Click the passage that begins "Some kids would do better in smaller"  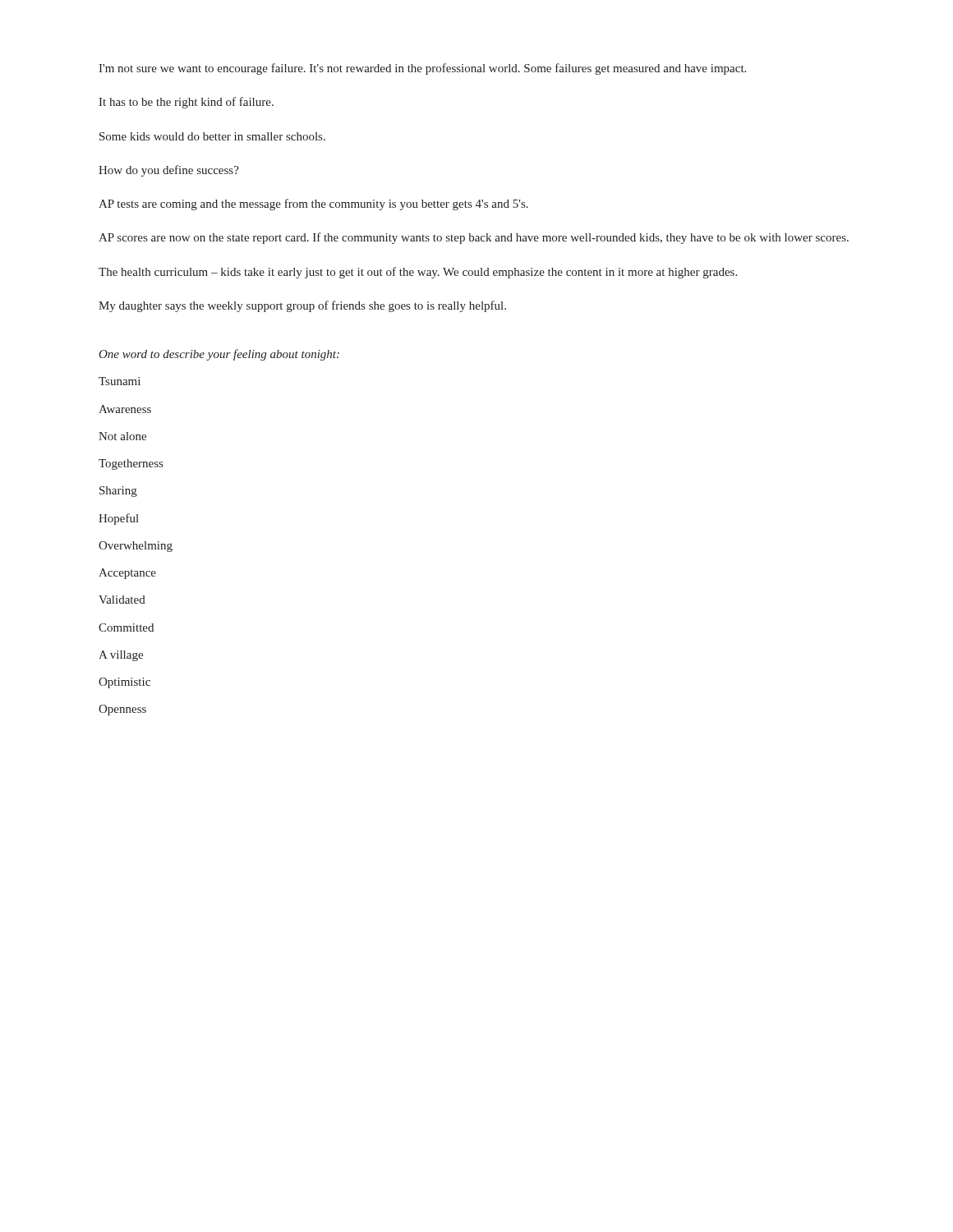(212, 136)
